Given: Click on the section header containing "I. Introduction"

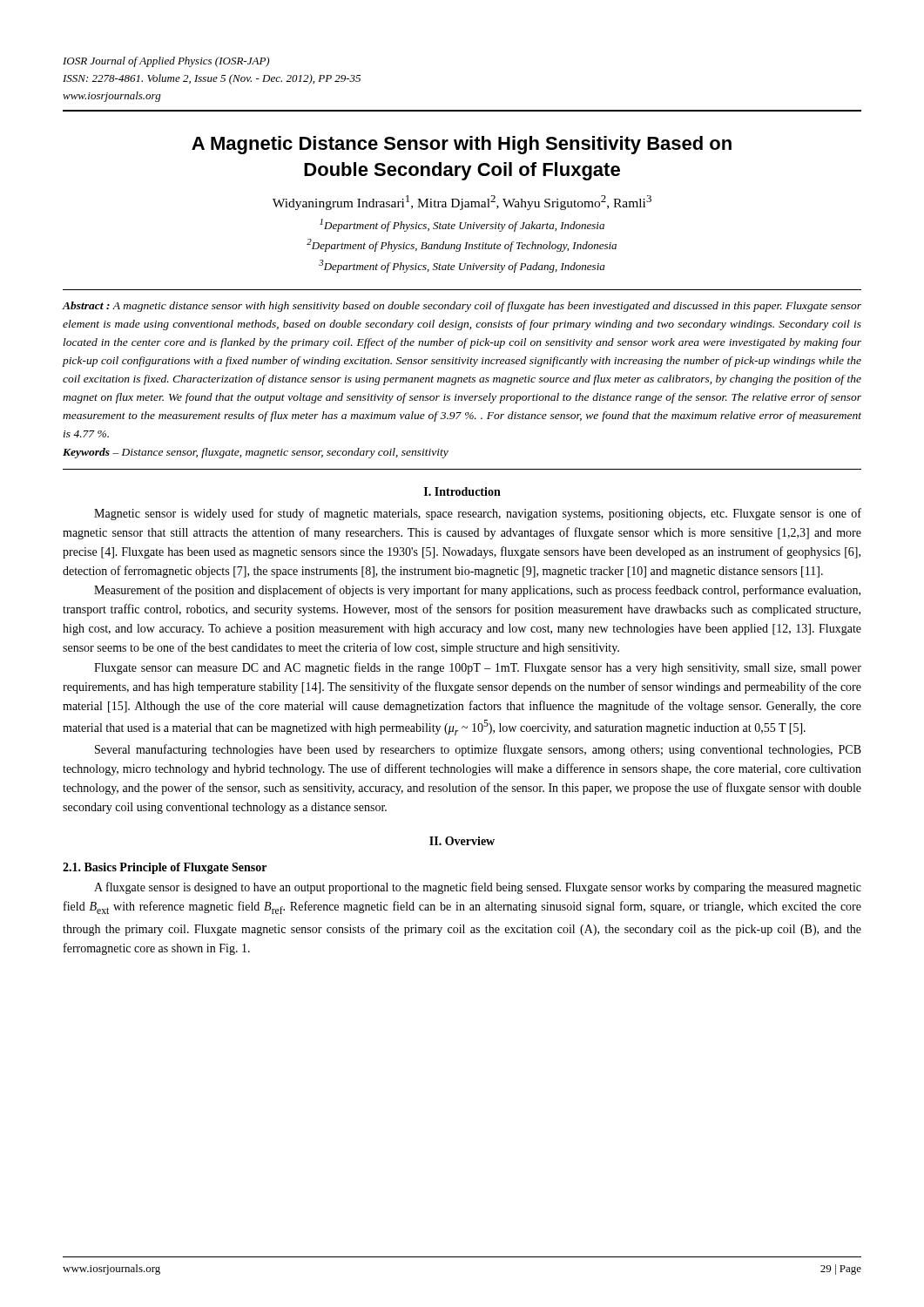Looking at the screenshot, I should point(462,492).
